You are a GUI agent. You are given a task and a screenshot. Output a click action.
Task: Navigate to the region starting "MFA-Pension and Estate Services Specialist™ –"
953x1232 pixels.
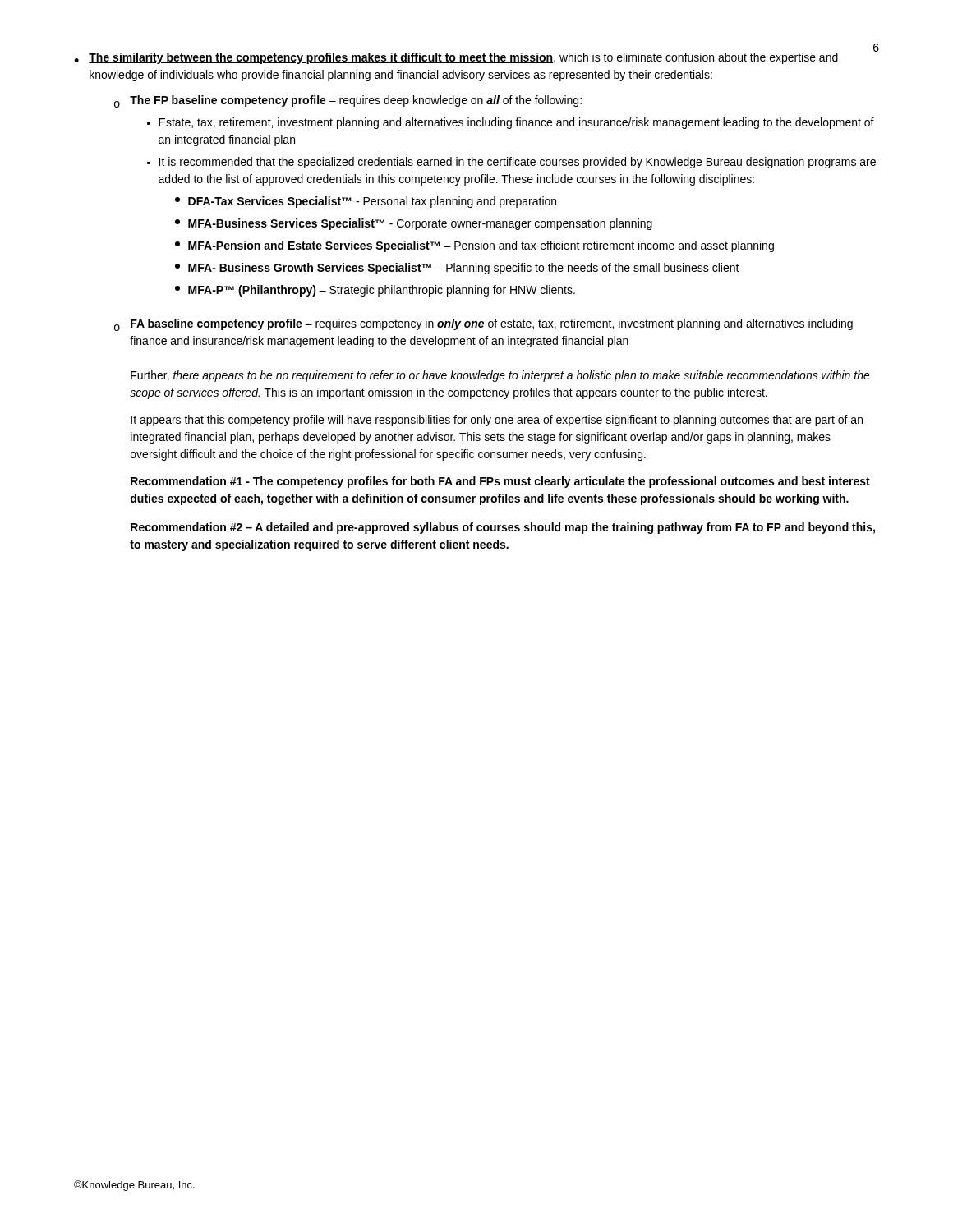[527, 246]
